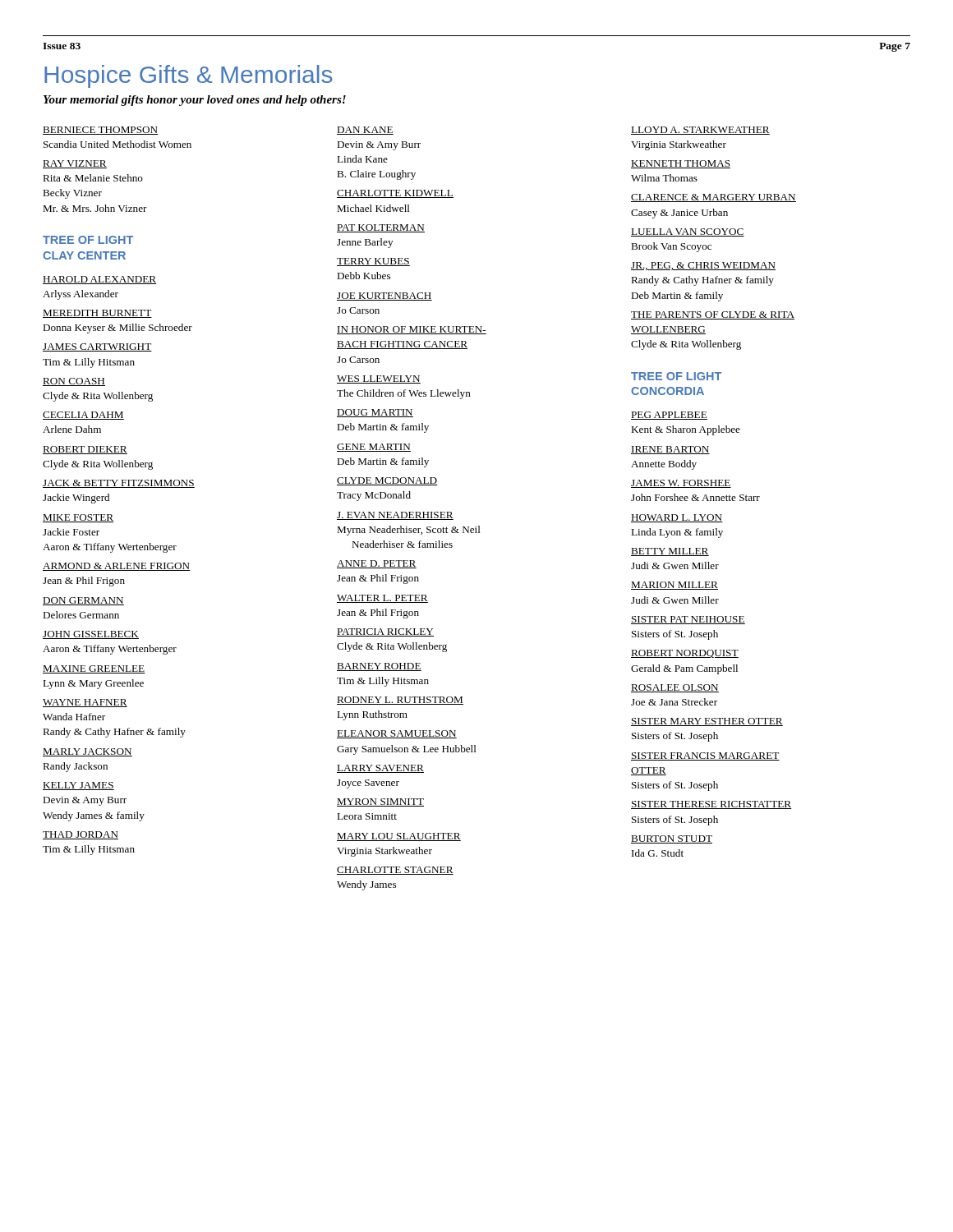The width and height of the screenshot is (953, 1232).
Task: Click on the text starting "Hospice Gifts & Memorials"
Action: pyautogui.click(x=189, y=76)
